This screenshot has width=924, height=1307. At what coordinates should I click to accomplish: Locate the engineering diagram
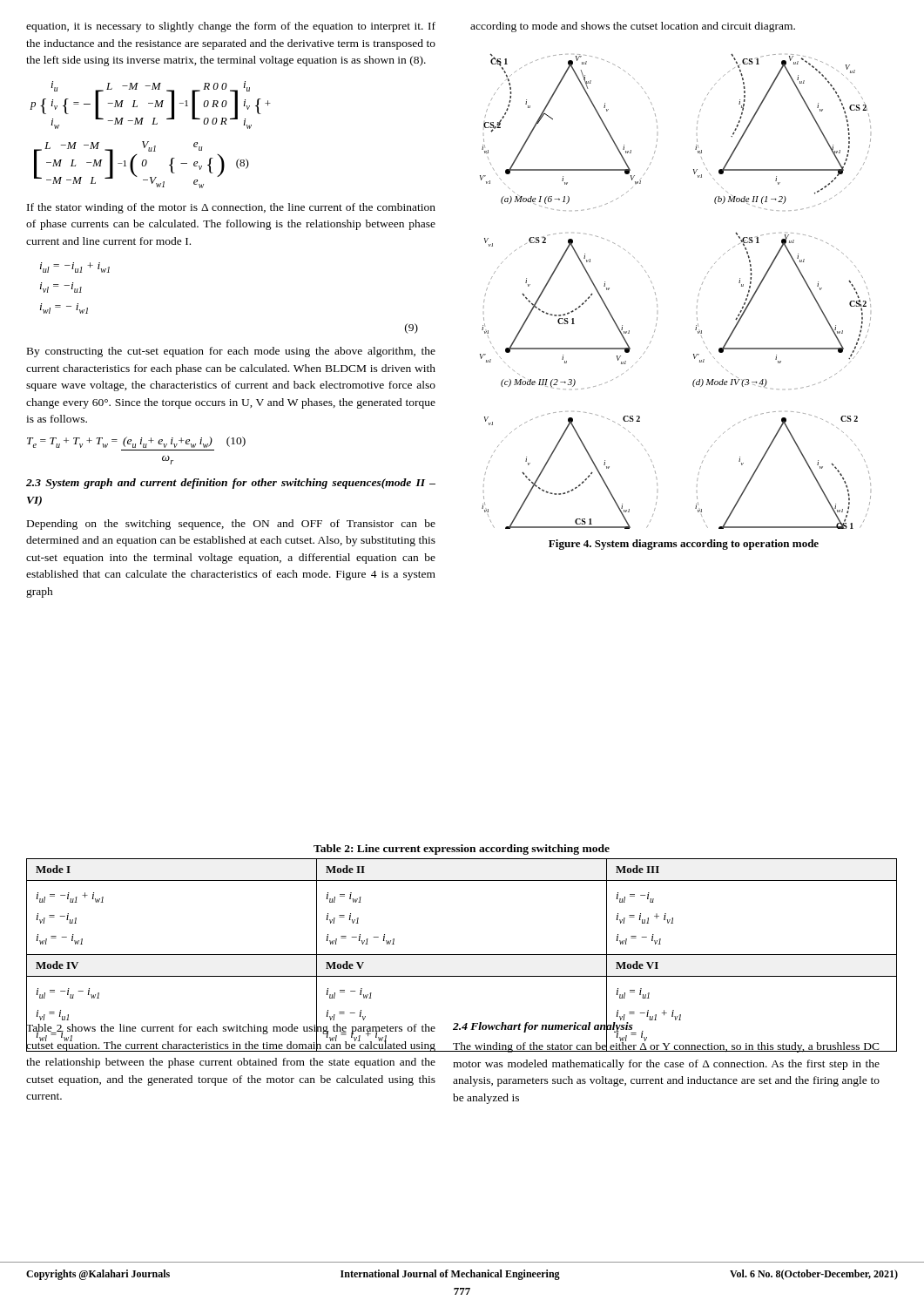point(684,286)
